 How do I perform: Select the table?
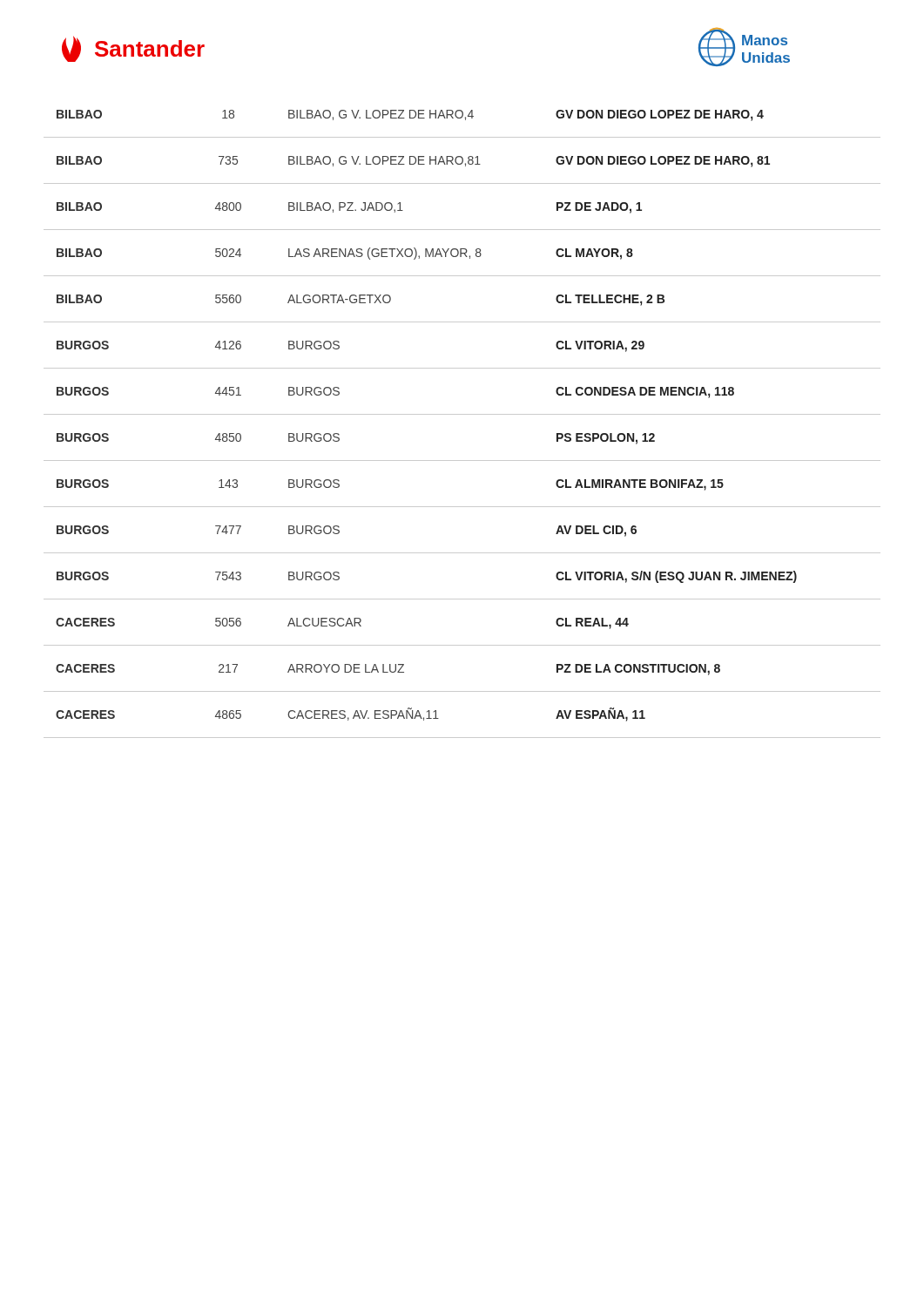coord(462,415)
